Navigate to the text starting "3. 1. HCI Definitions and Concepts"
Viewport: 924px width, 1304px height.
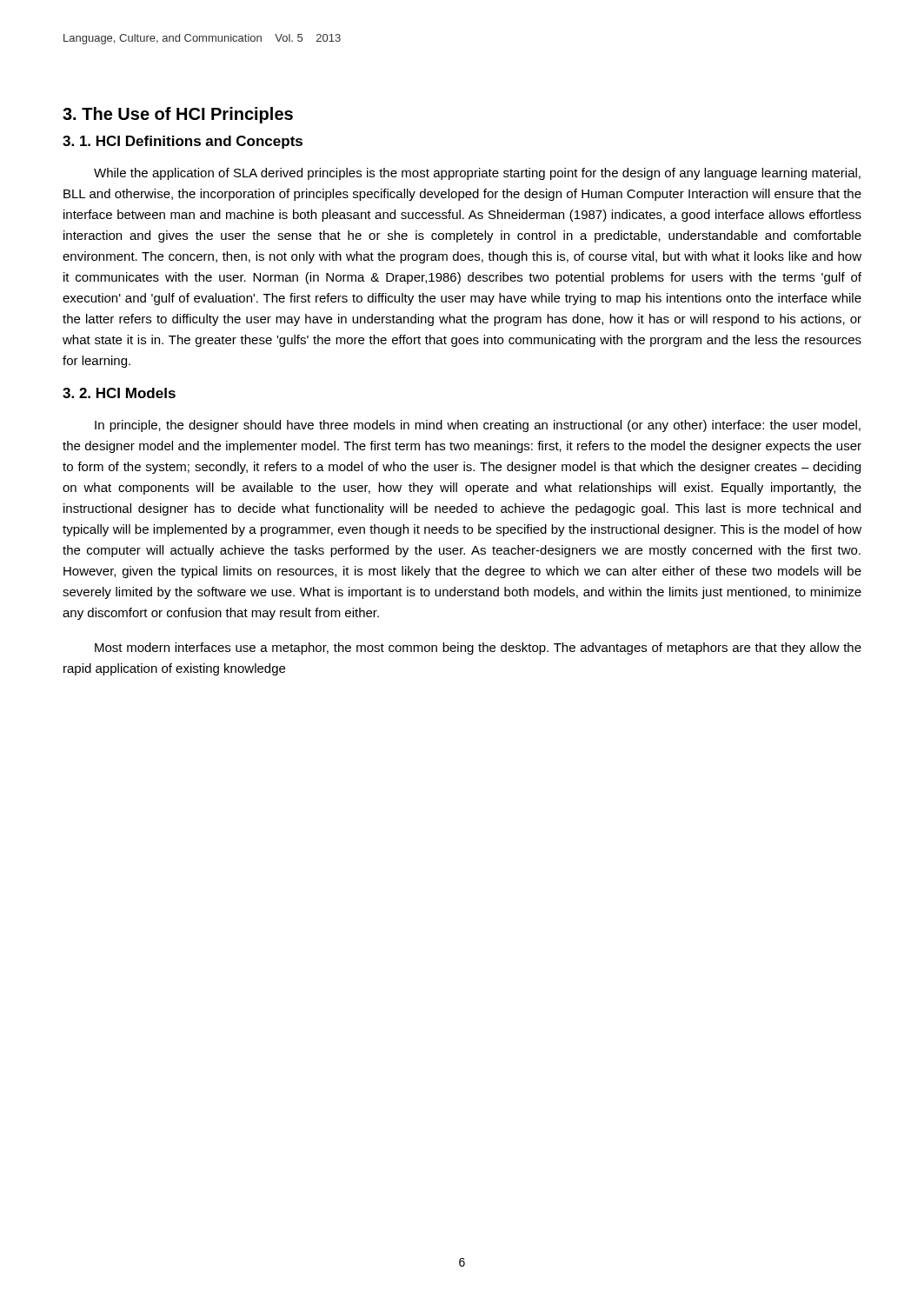pos(183,142)
